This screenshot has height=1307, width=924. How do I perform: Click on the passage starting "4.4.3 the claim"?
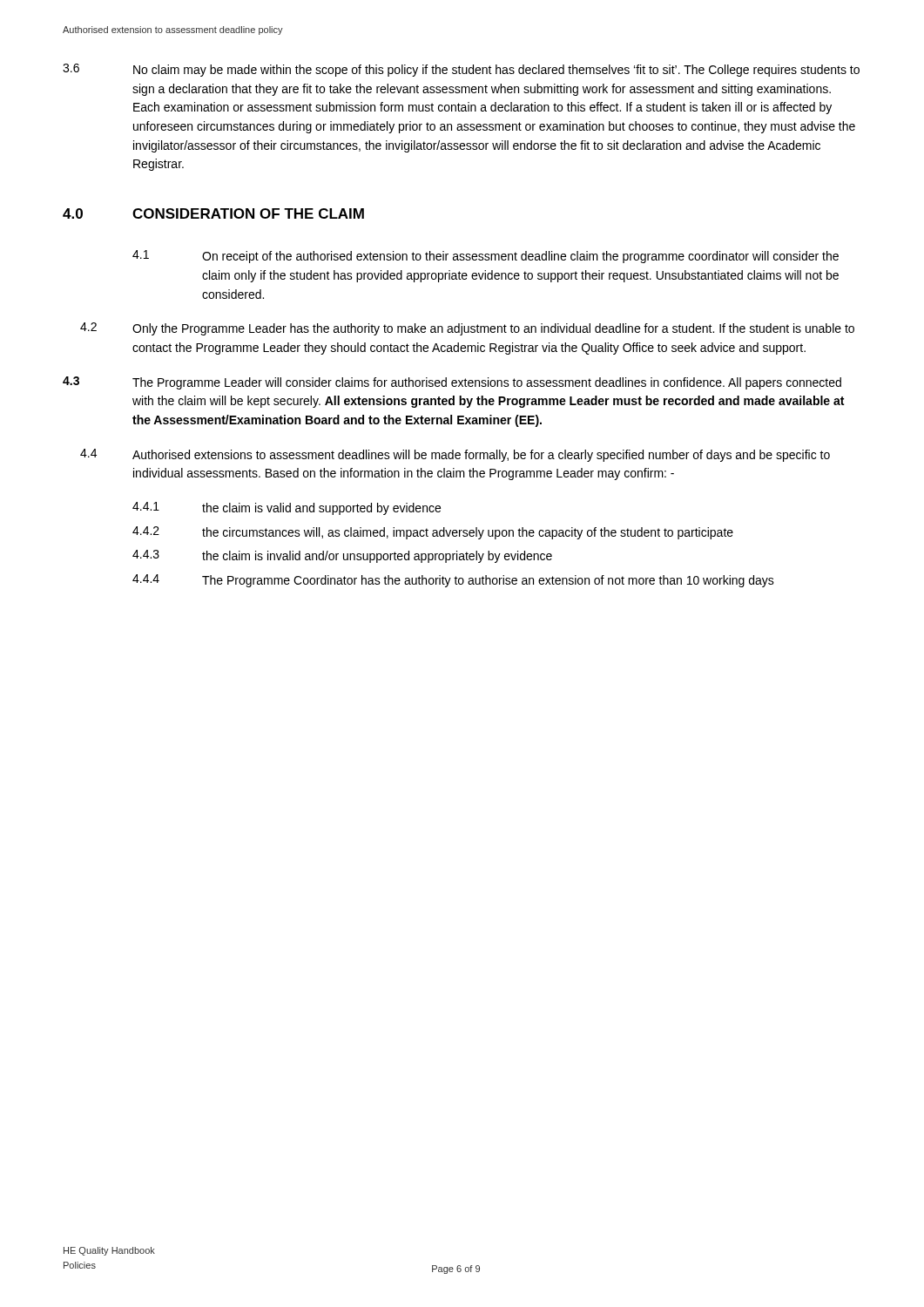coord(342,557)
